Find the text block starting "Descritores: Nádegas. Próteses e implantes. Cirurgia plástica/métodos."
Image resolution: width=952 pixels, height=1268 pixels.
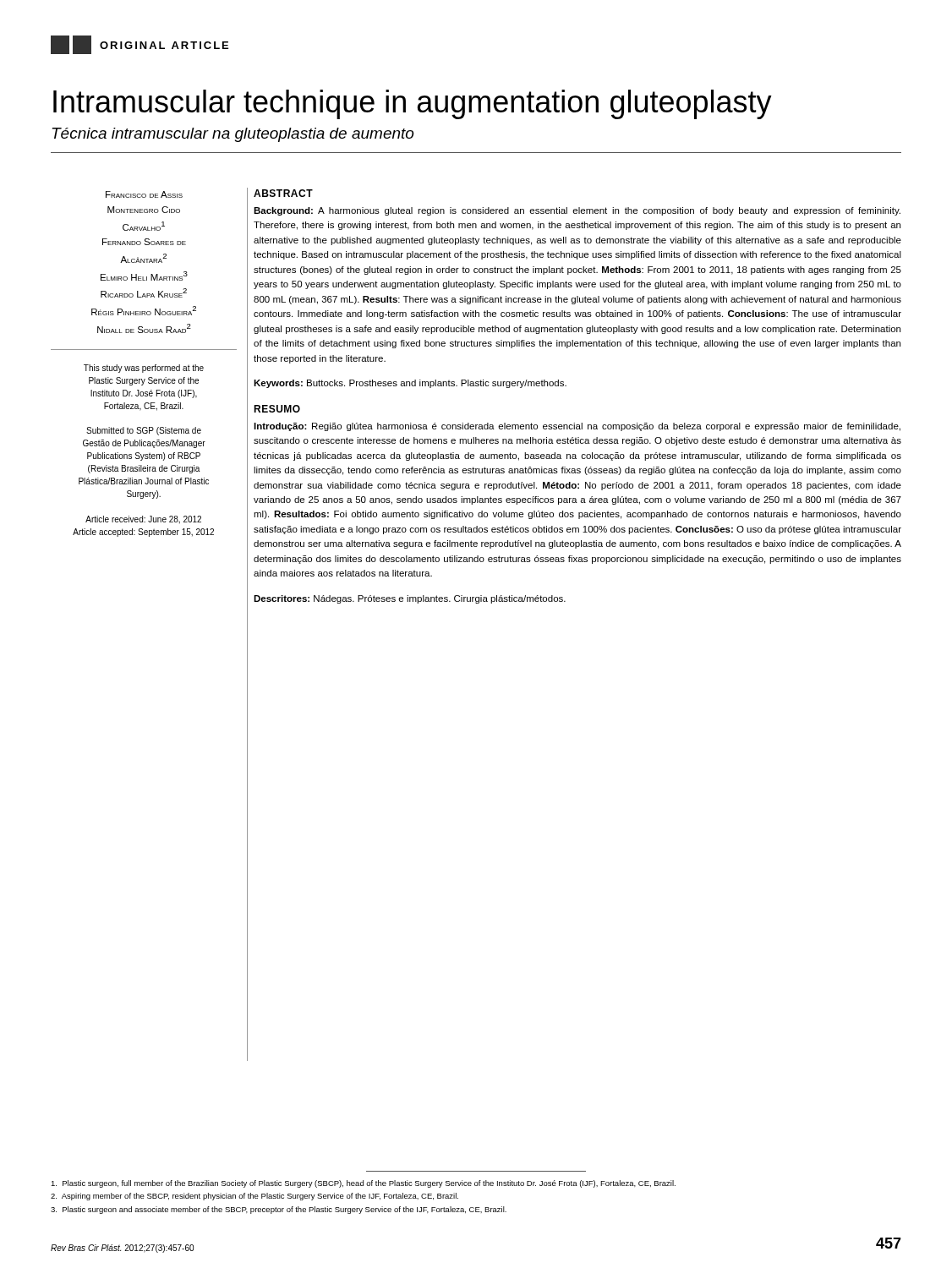[410, 598]
